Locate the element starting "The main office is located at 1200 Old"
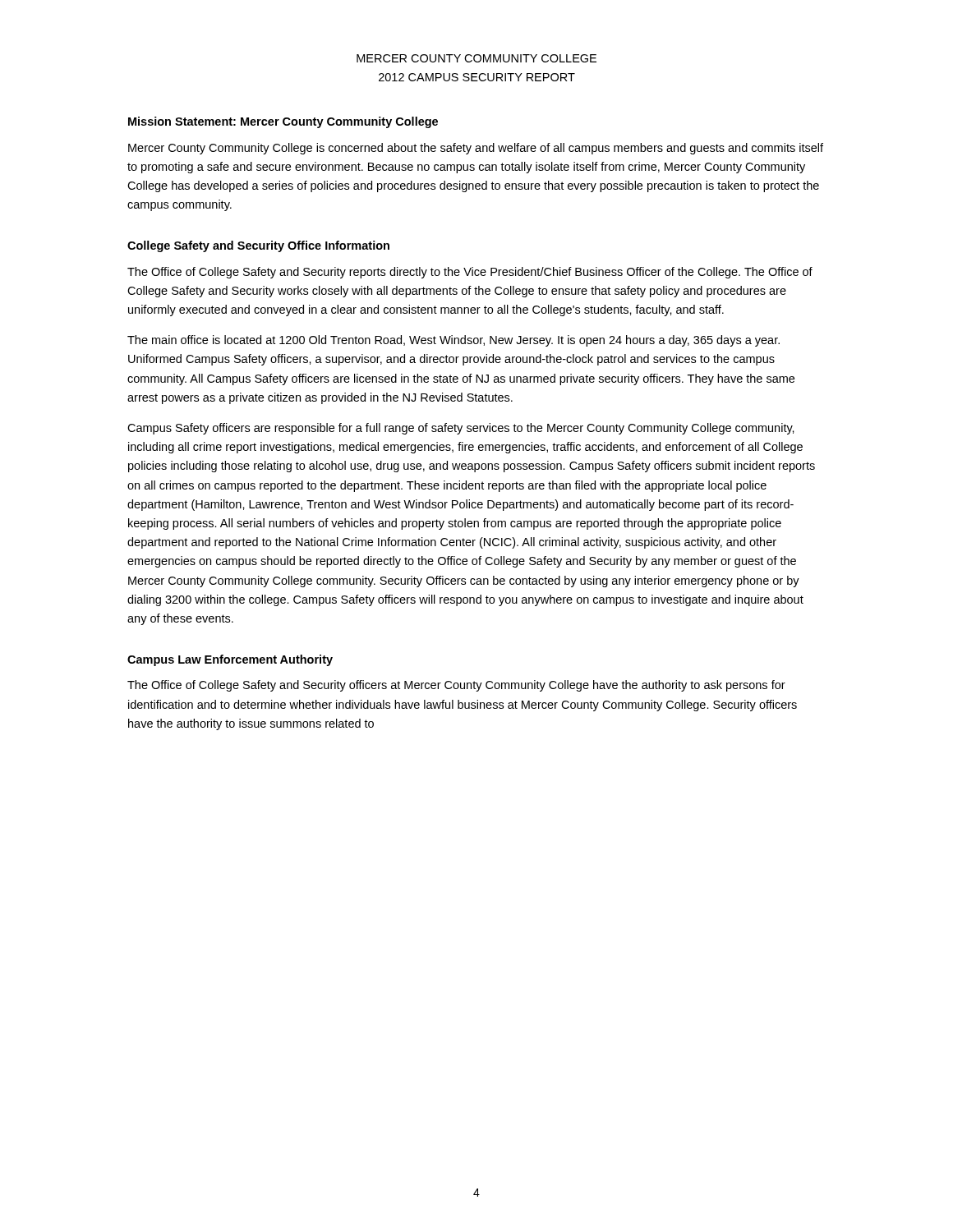 [461, 369]
